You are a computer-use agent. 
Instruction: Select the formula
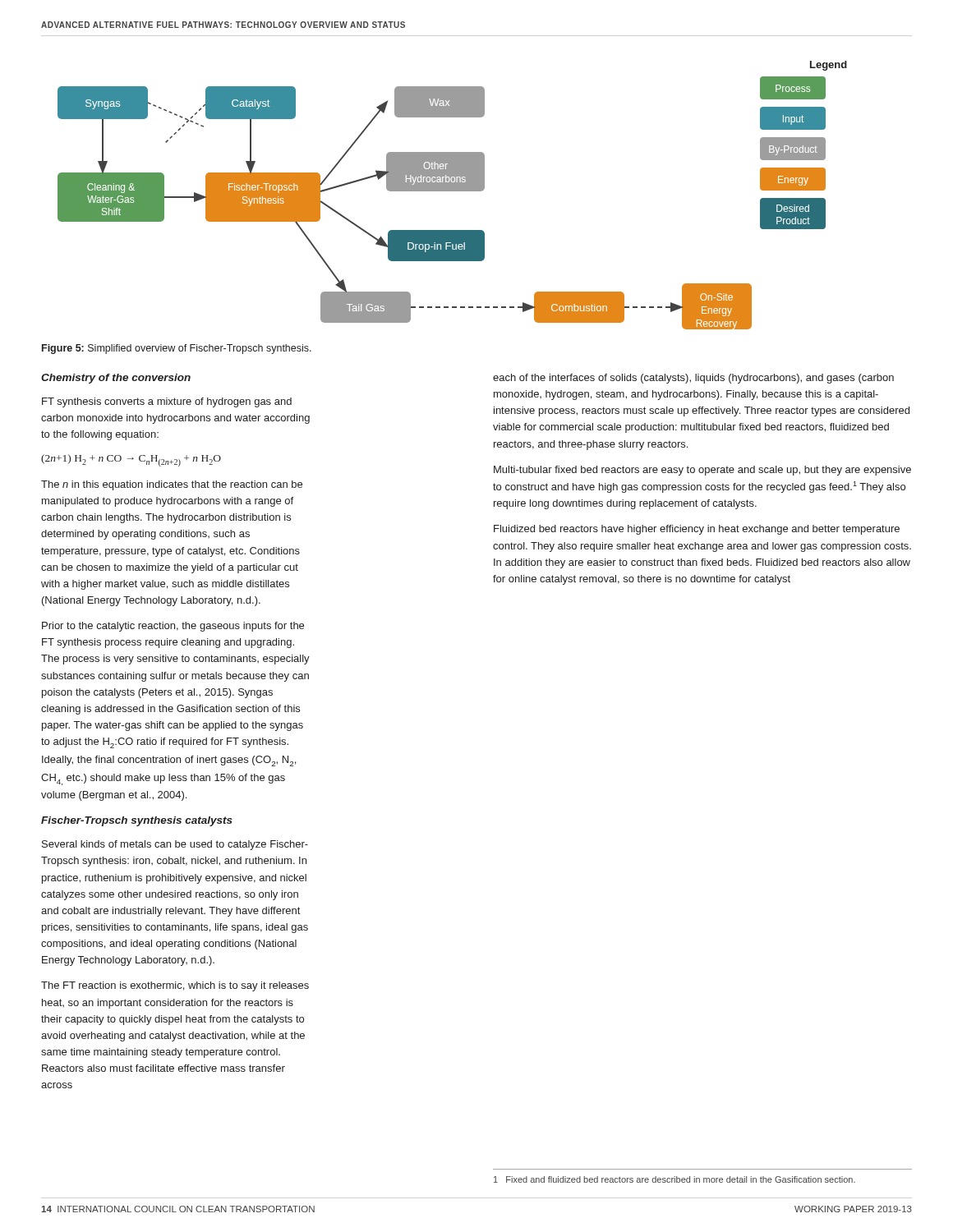coord(131,459)
